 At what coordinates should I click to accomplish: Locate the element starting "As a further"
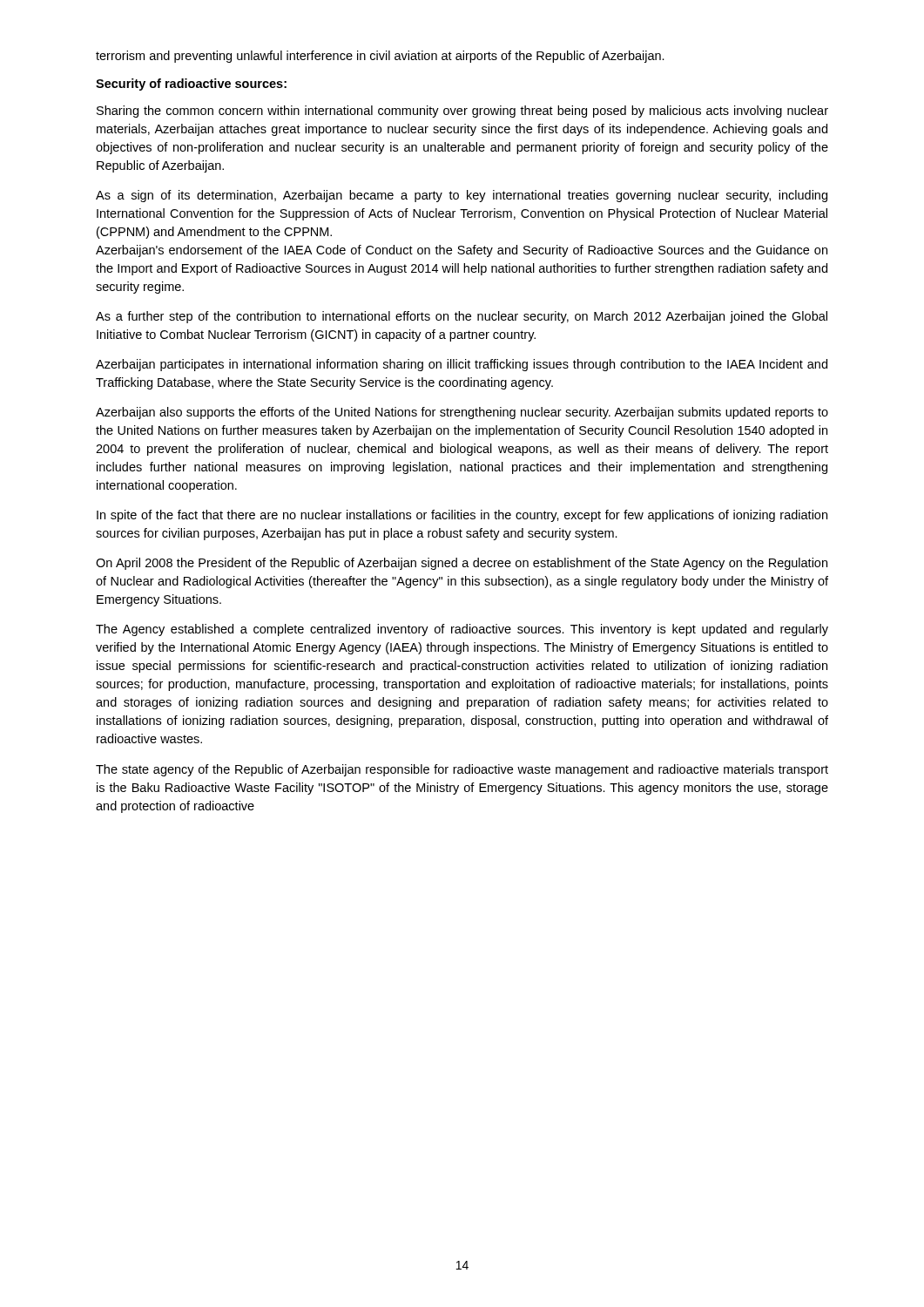462,326
